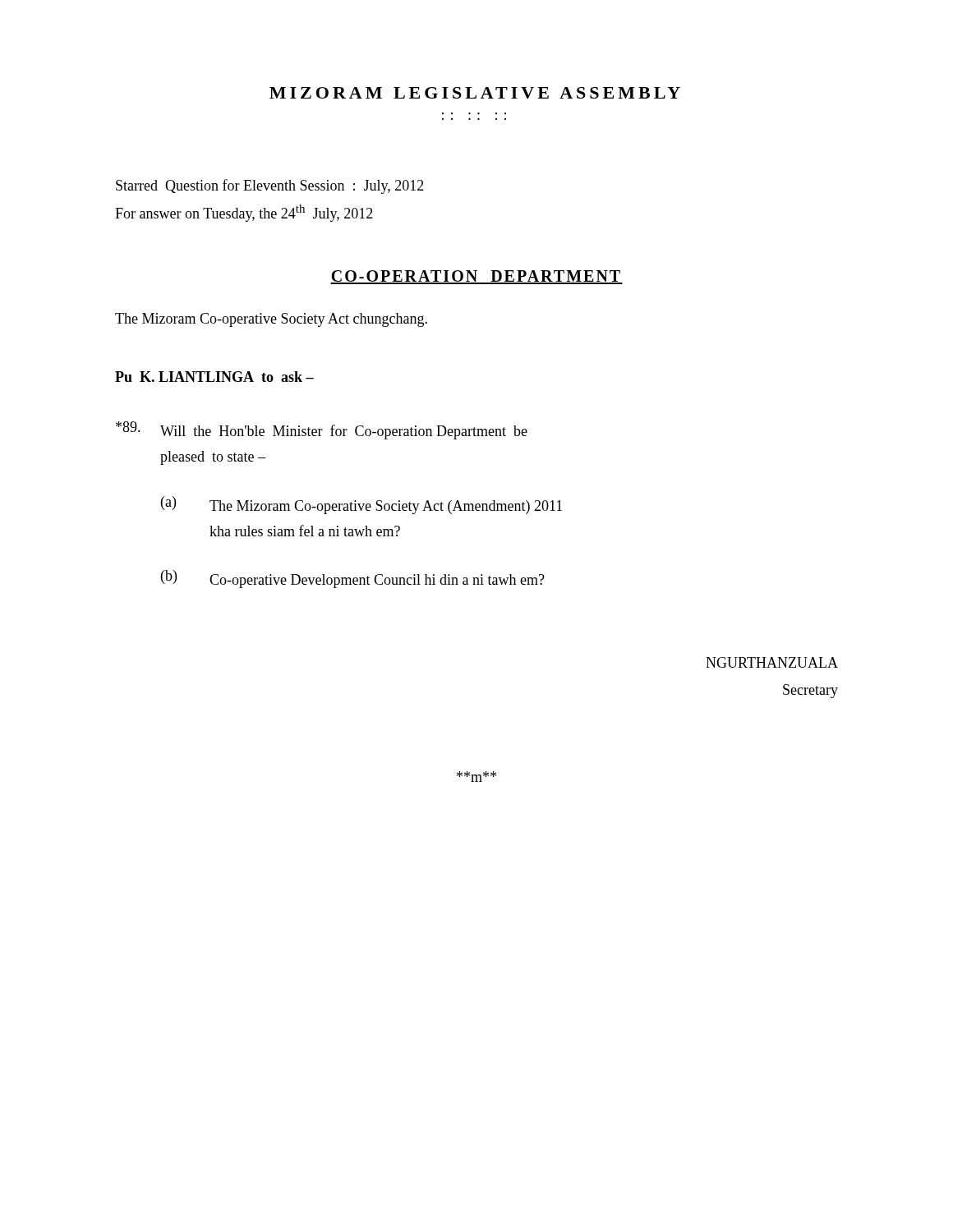Find "NGURTHANZUALA Secretary" on this page
Screen dimensions: 1232x953
(x=772, y=676)
